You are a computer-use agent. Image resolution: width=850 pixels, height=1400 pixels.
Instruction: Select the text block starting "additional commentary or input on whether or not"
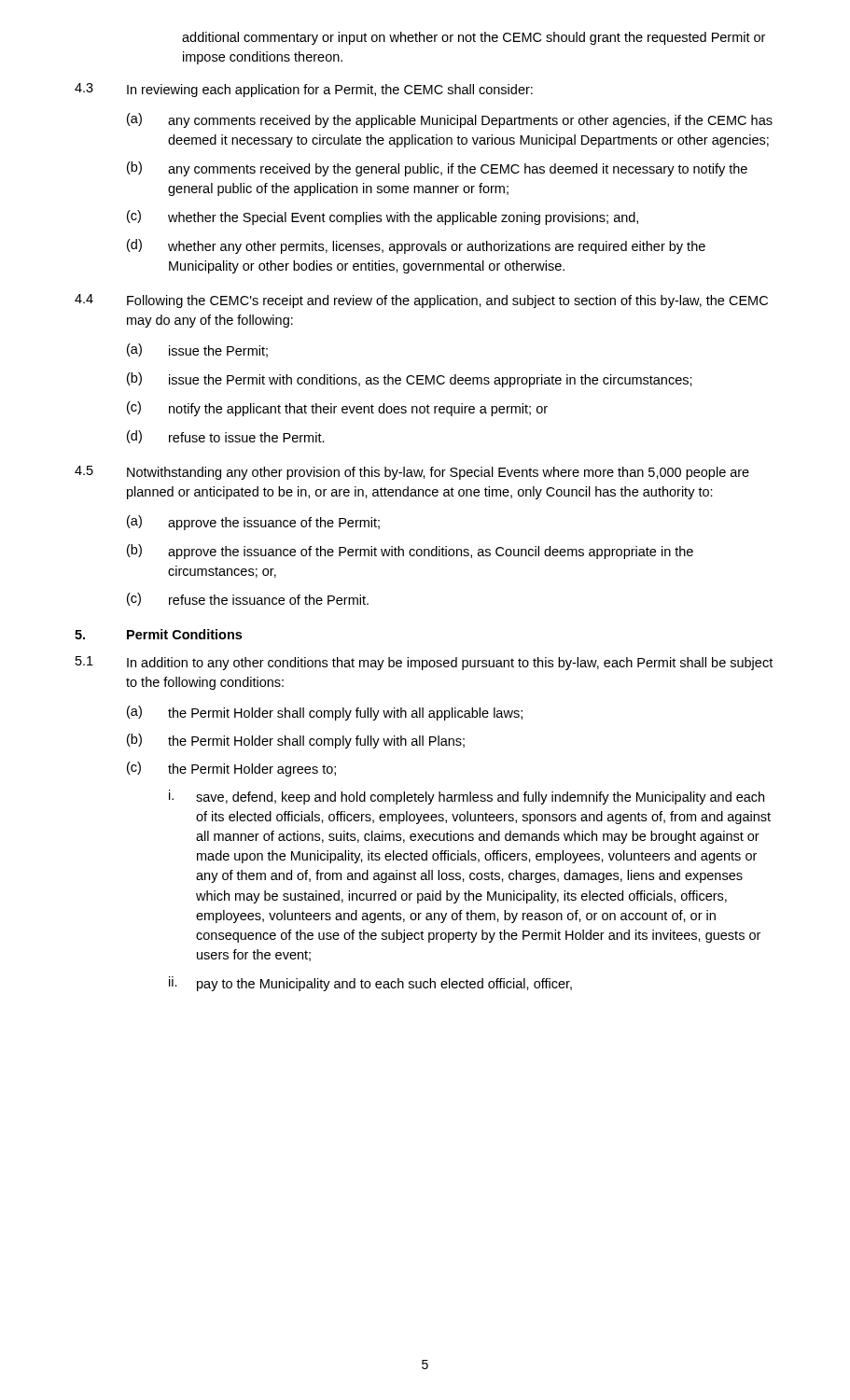[474, 47]
